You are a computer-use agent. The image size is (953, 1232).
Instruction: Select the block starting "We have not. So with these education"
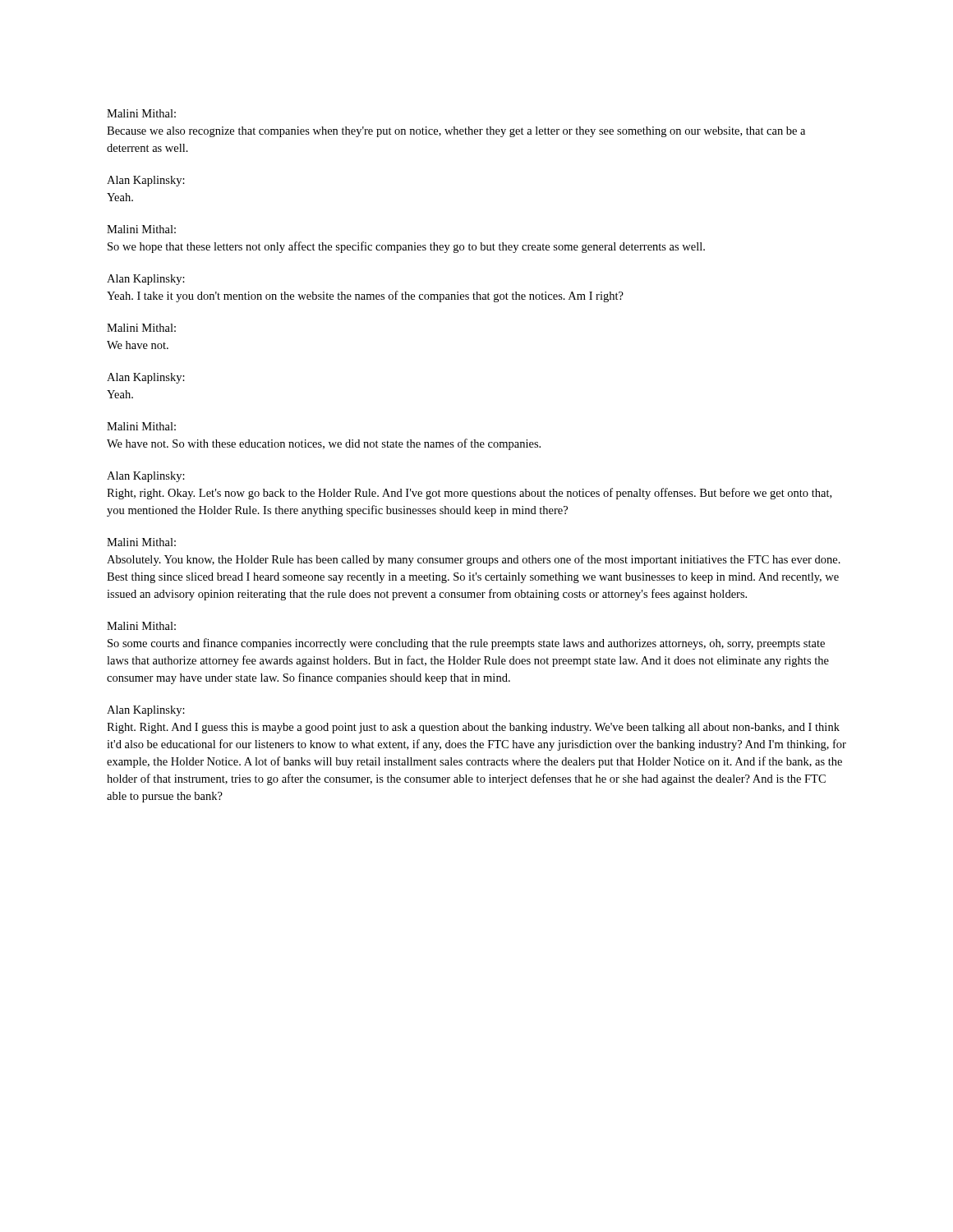point(324,444)
